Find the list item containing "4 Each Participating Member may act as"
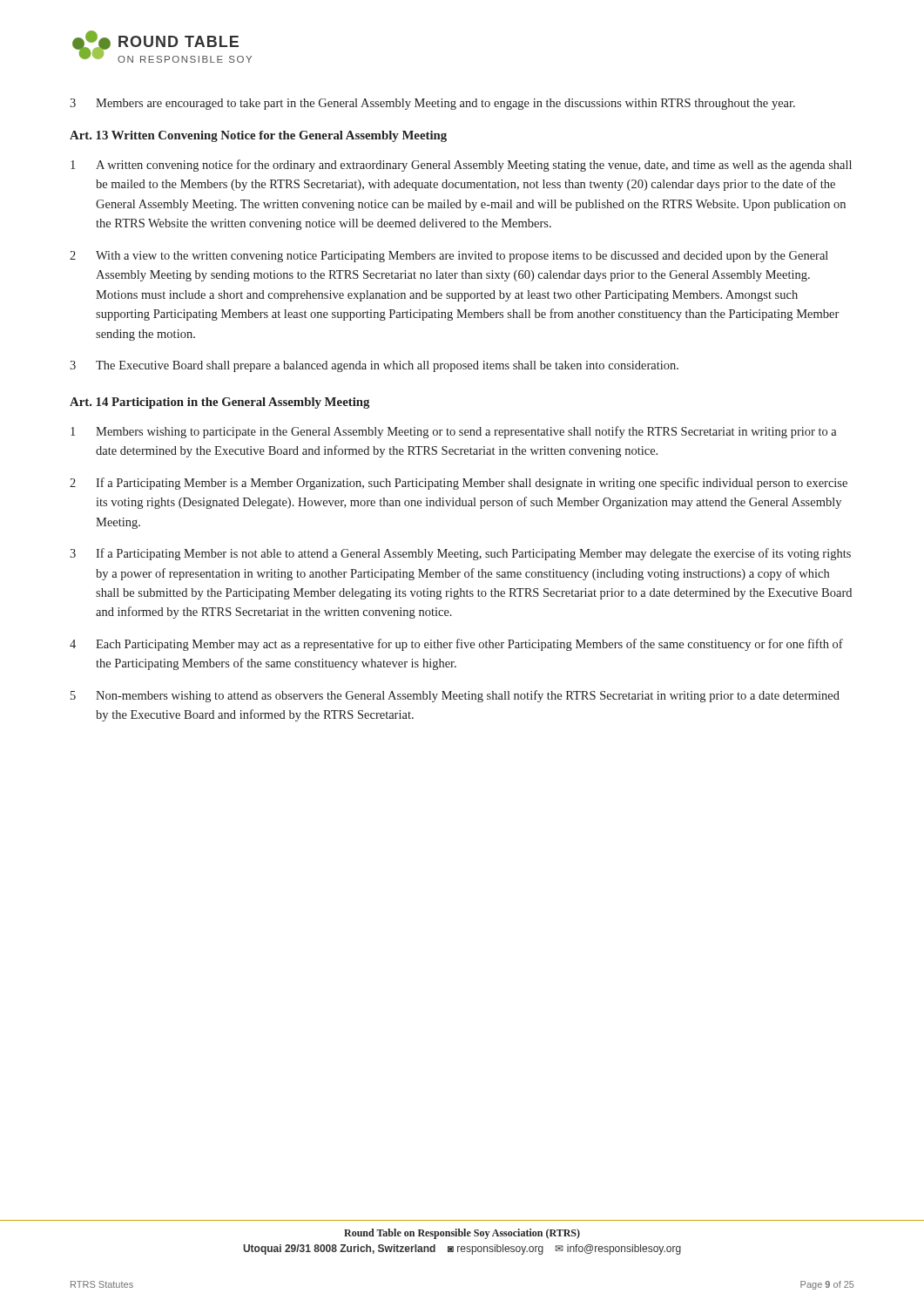 462,654
